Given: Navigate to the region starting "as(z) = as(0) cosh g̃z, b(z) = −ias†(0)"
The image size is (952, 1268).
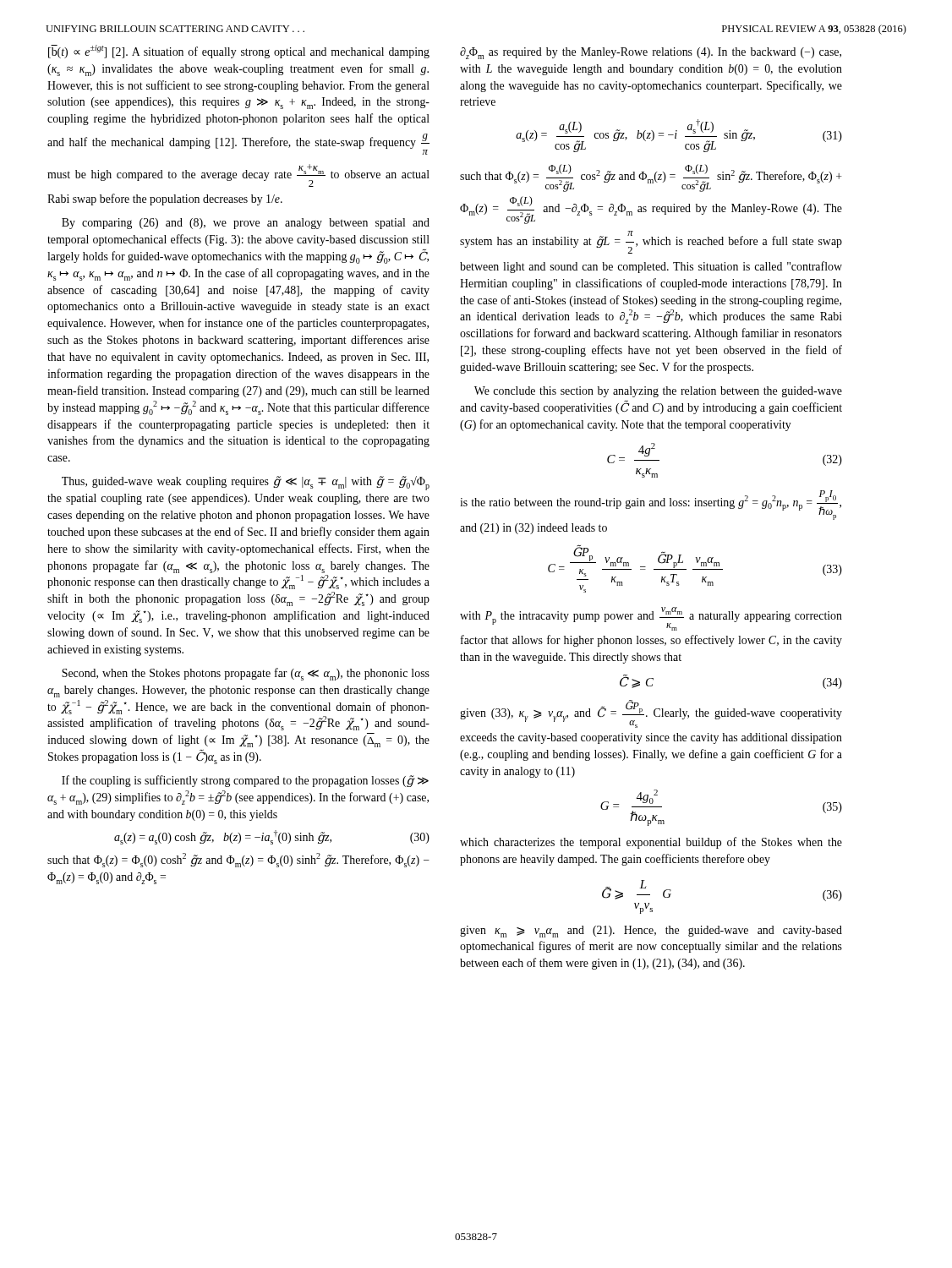Looking at the screenshot, I should tap(238, 837).
